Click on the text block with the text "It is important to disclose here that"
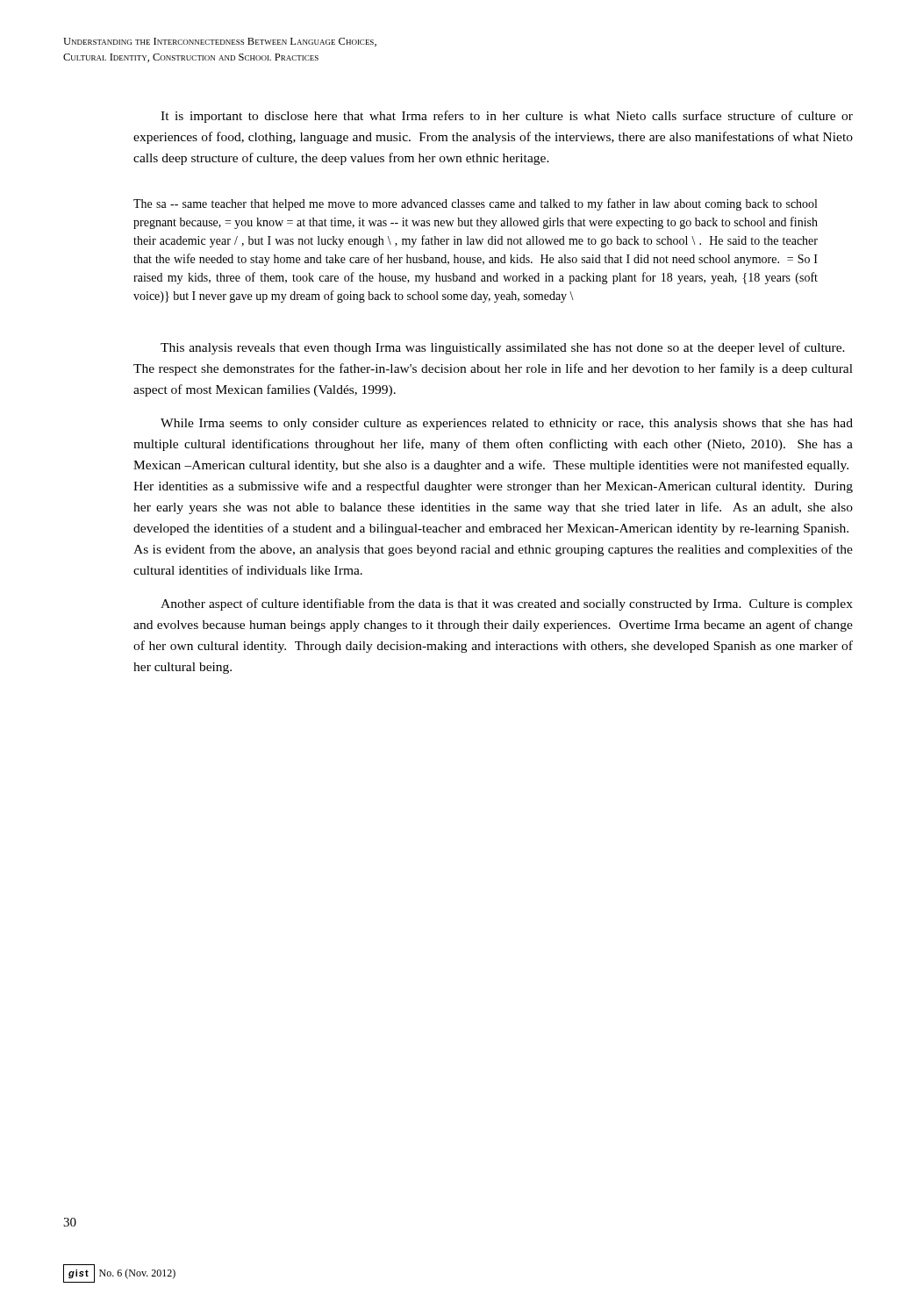 coord(493,137)
